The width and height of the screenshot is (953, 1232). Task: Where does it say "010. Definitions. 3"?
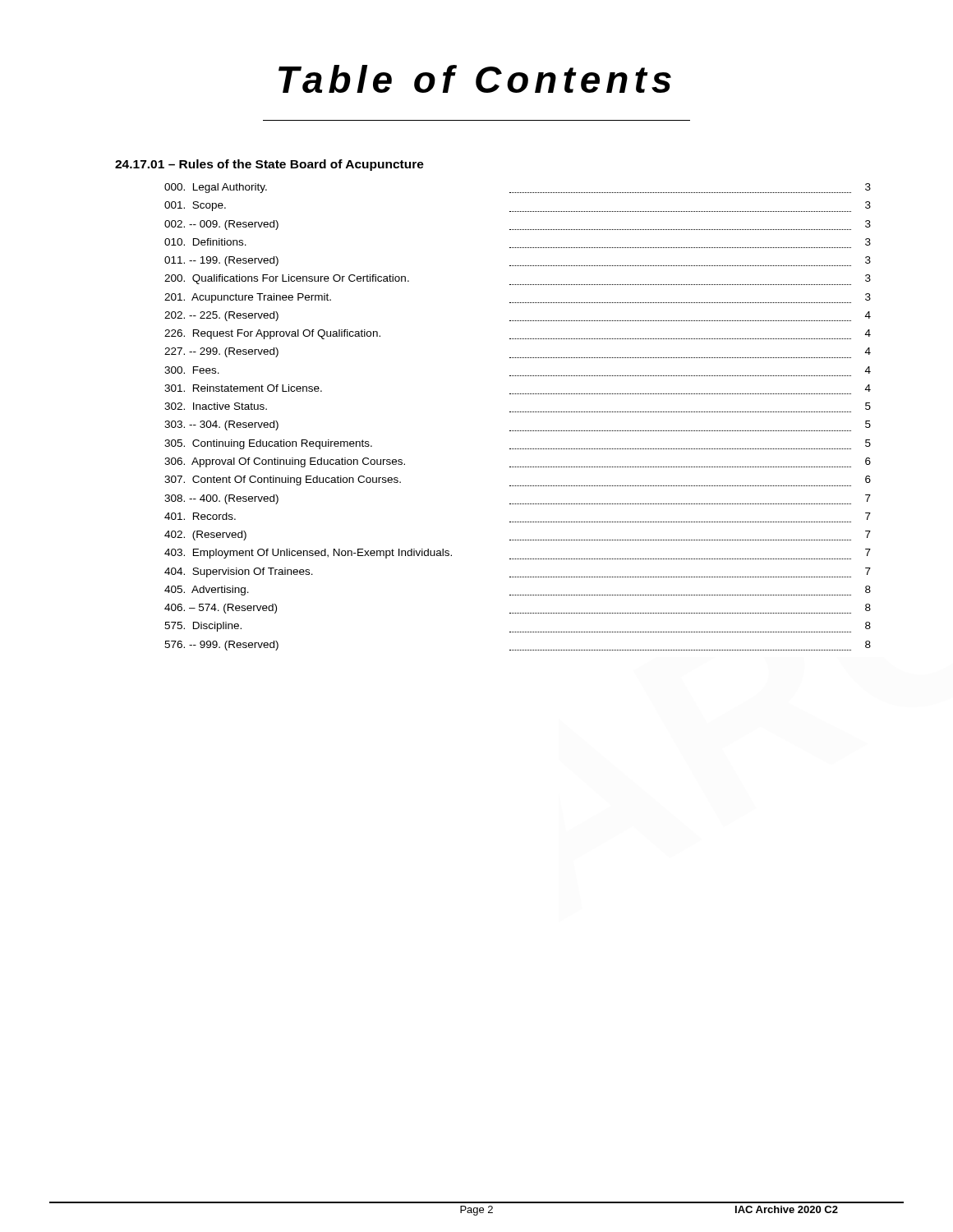tap(518, 242)
